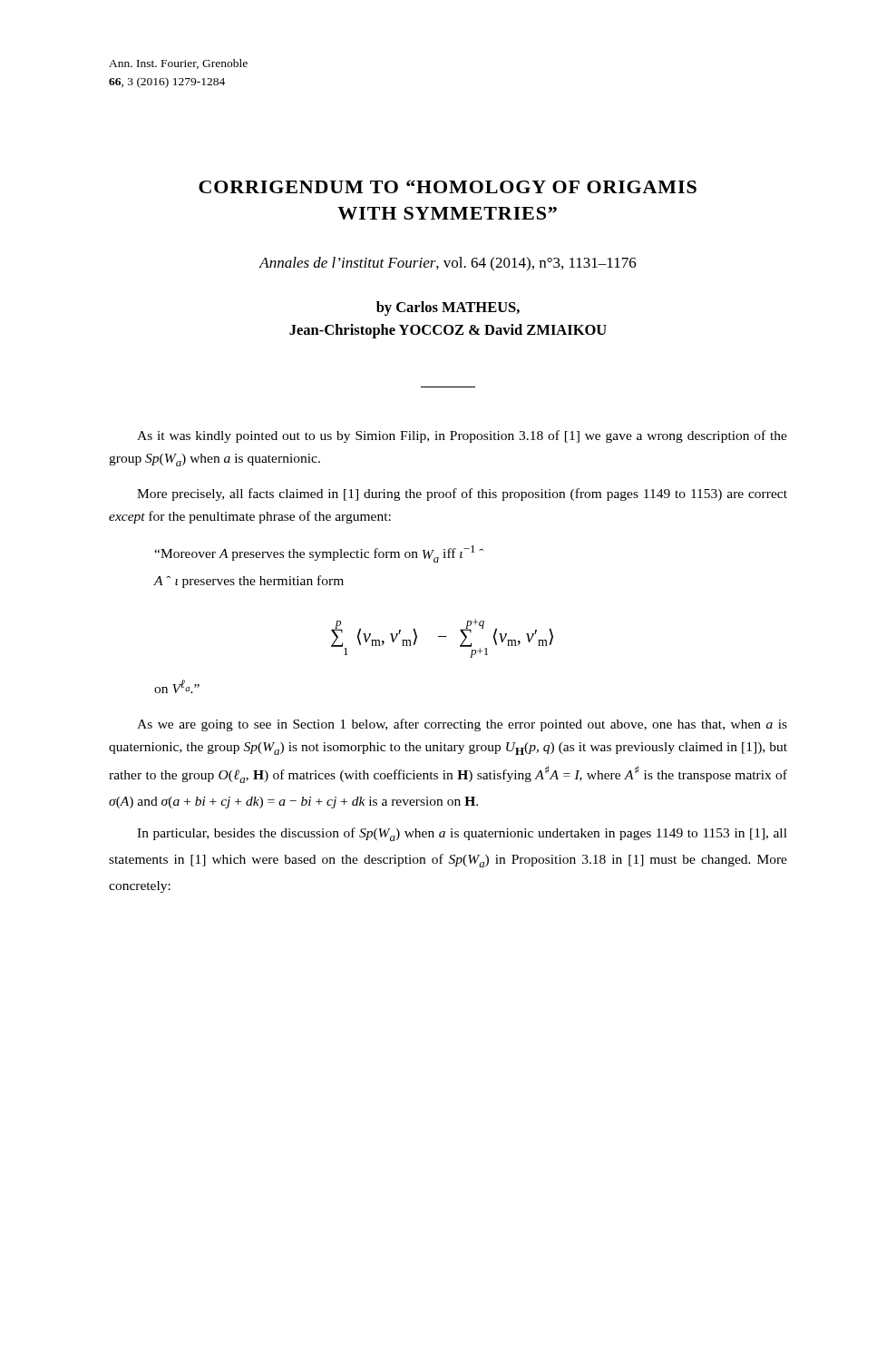Point to the block beginning "In particular, besides the discussion"
896x1361 pixels.
(448, 859)
